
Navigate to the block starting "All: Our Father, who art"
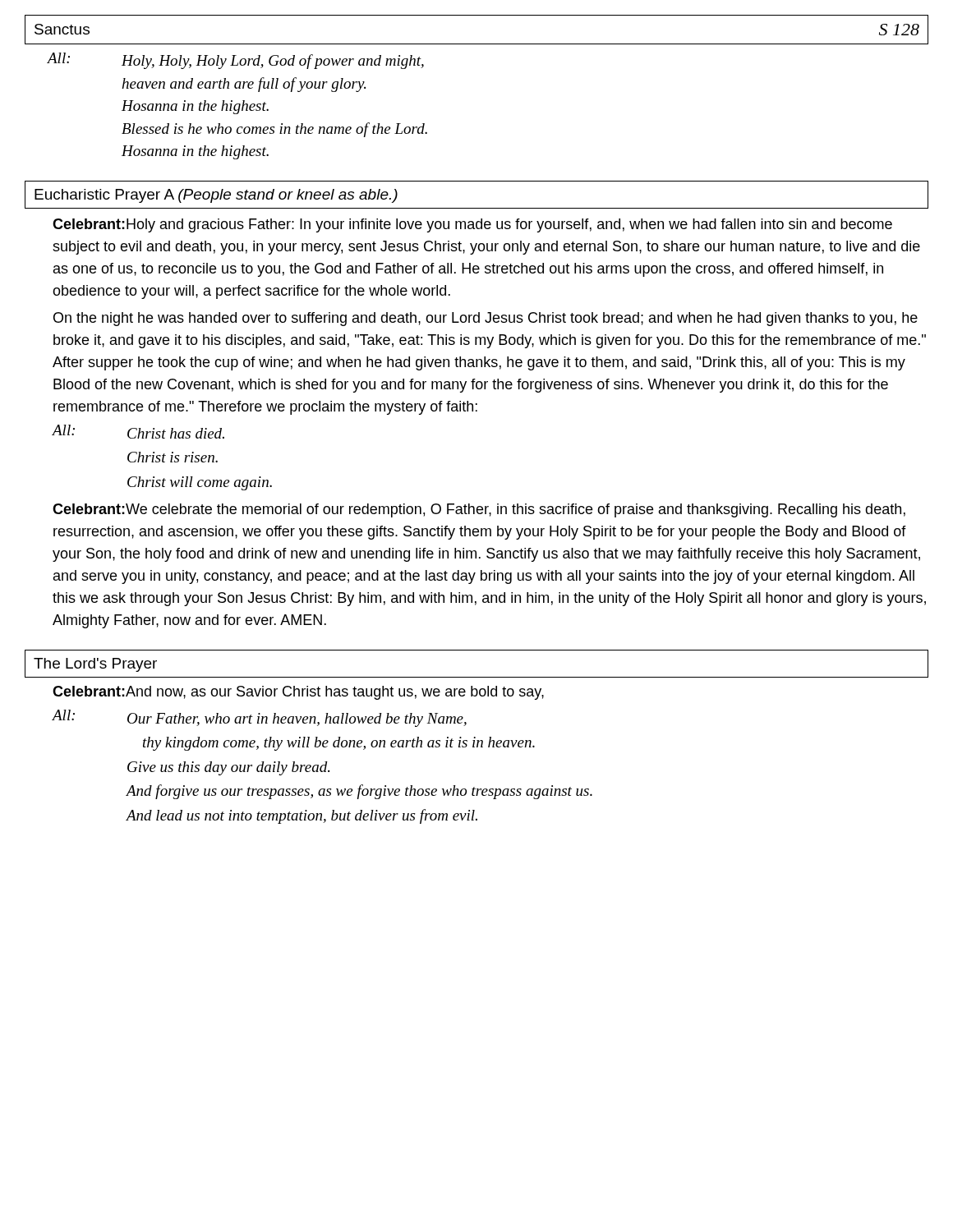click(x=259, y=718)
